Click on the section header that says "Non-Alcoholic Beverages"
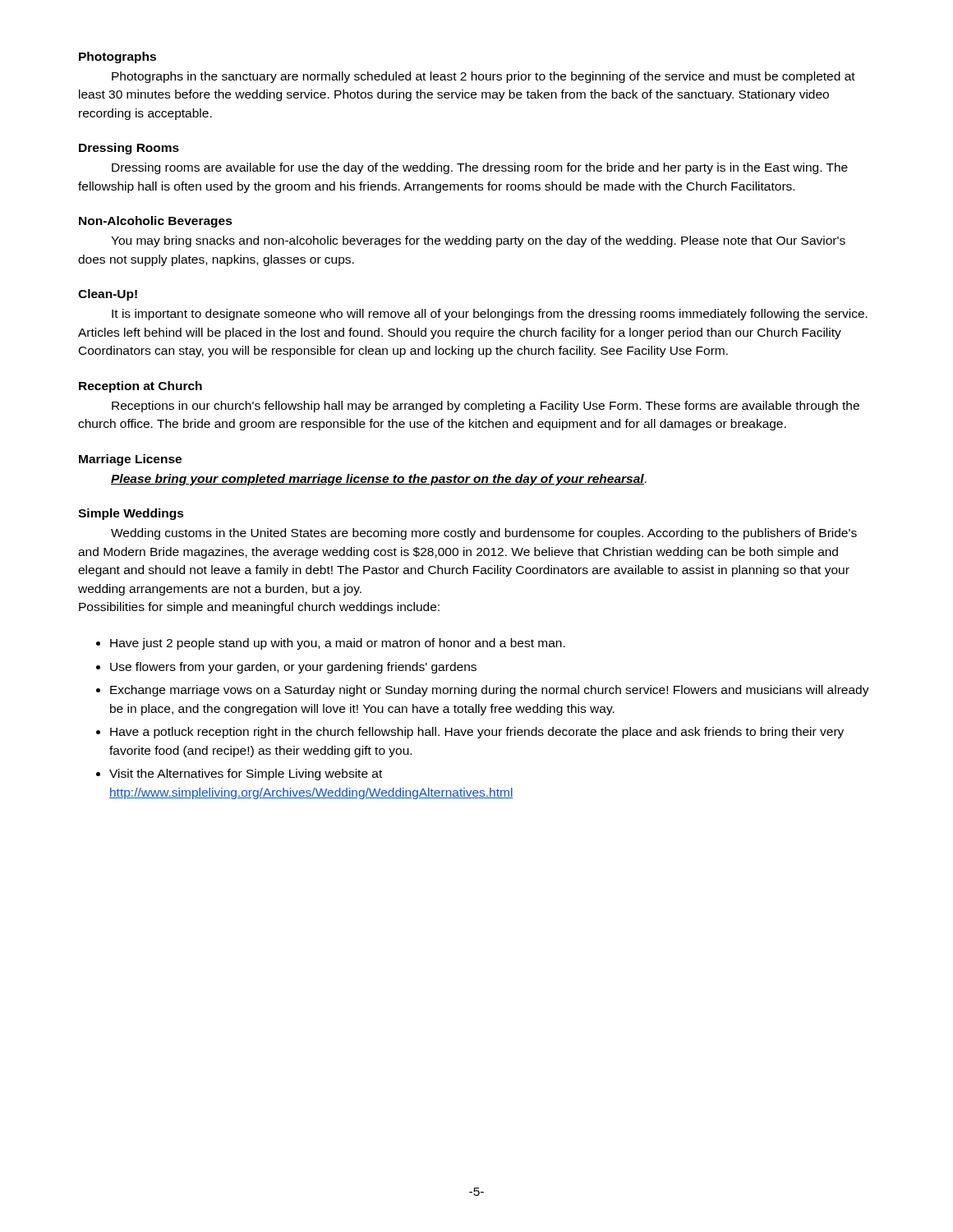953x1232 pixels. coord(156,222)
